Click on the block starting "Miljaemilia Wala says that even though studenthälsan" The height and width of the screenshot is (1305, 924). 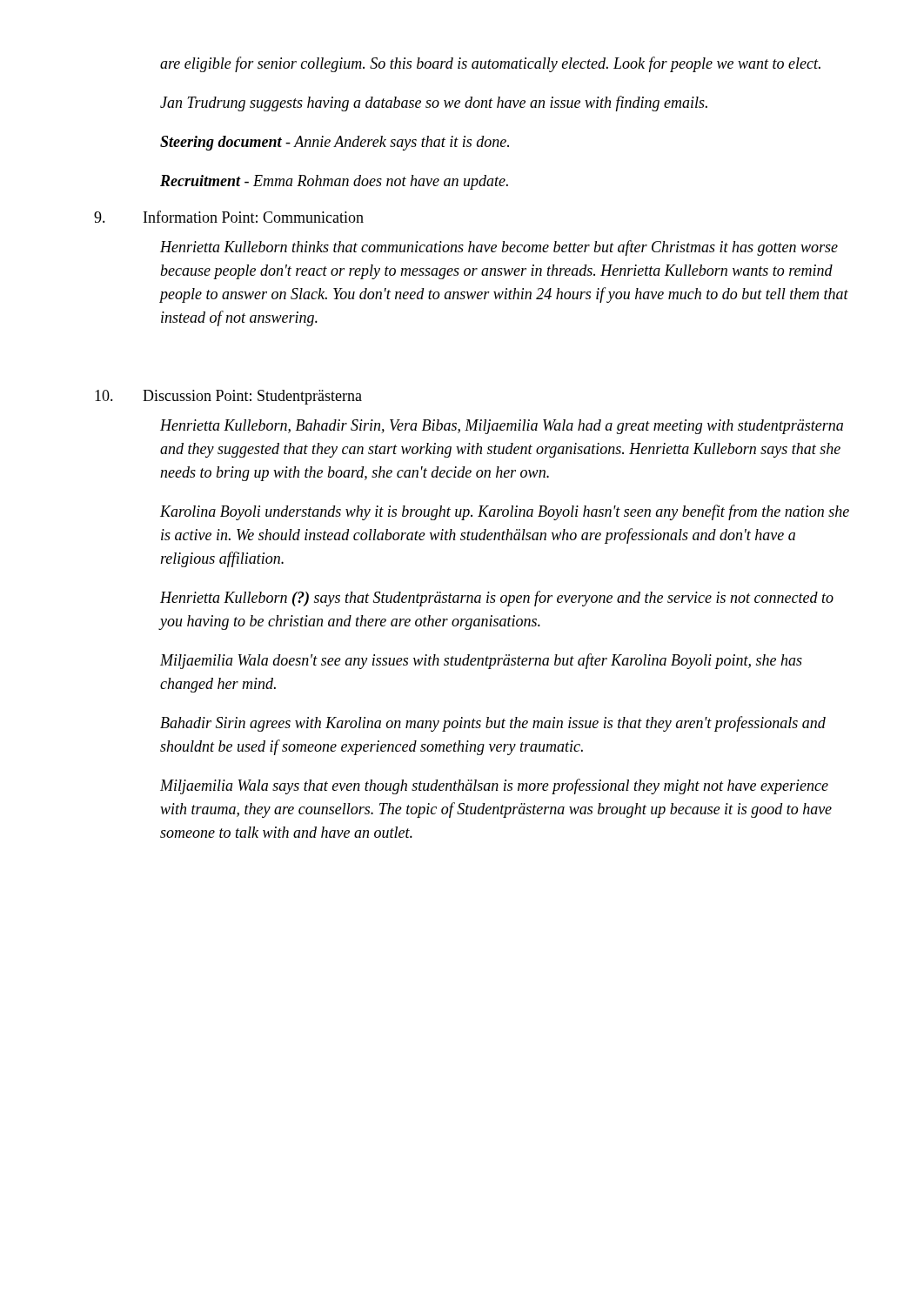pos(507,809)
